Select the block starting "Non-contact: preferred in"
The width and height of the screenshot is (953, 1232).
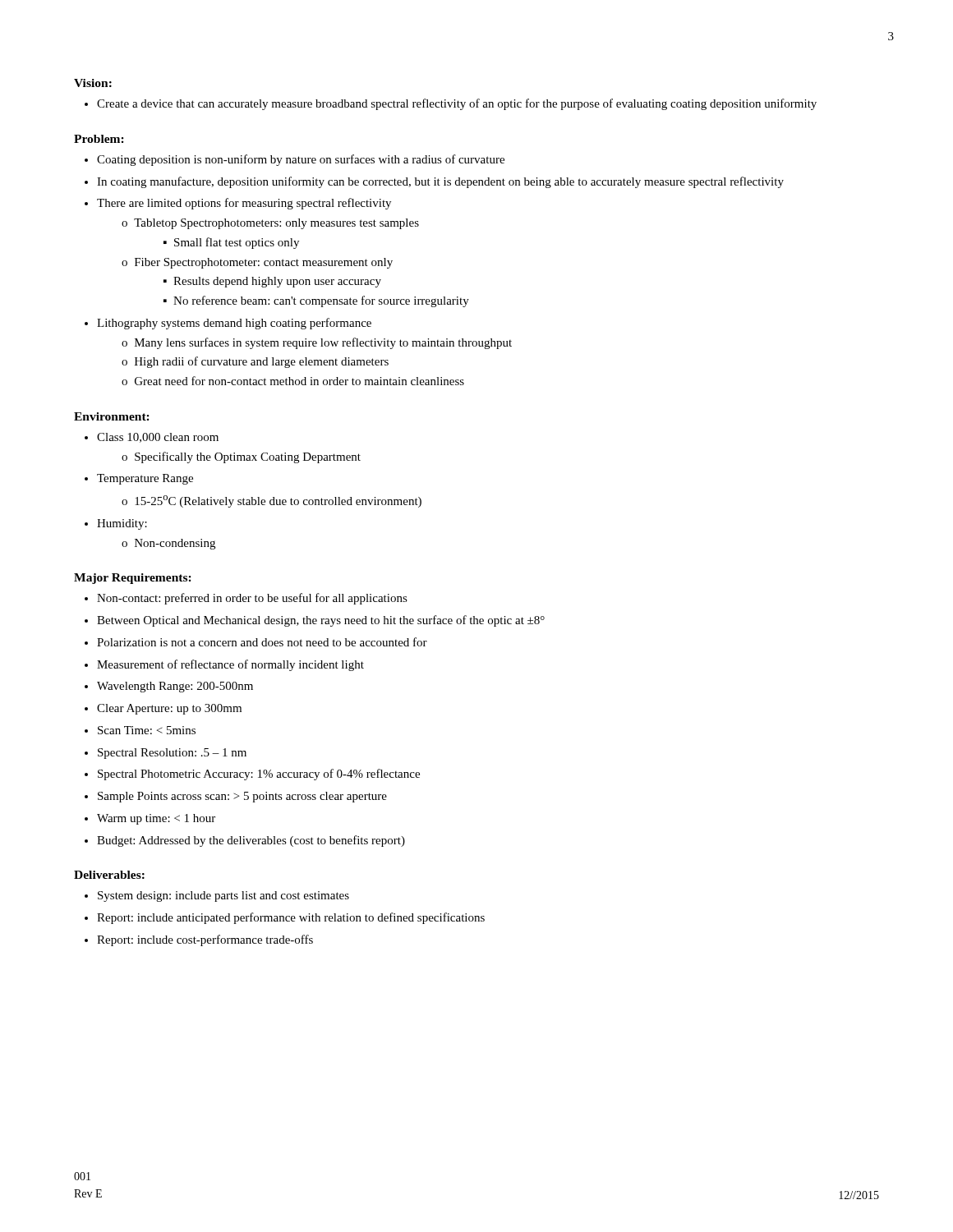click(252, 599)
